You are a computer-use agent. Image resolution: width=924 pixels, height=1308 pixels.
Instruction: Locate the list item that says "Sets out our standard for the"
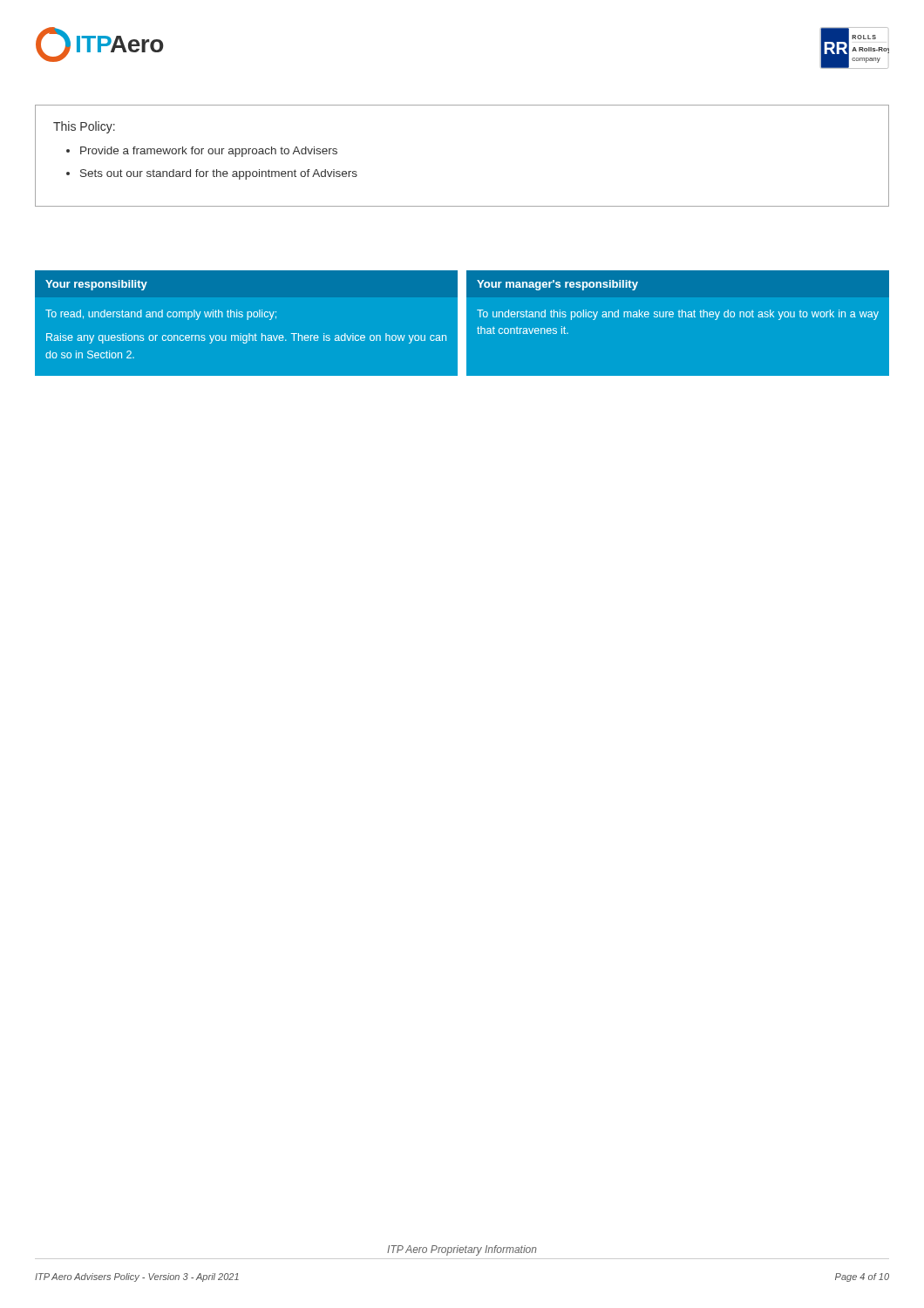click(218, 173)
